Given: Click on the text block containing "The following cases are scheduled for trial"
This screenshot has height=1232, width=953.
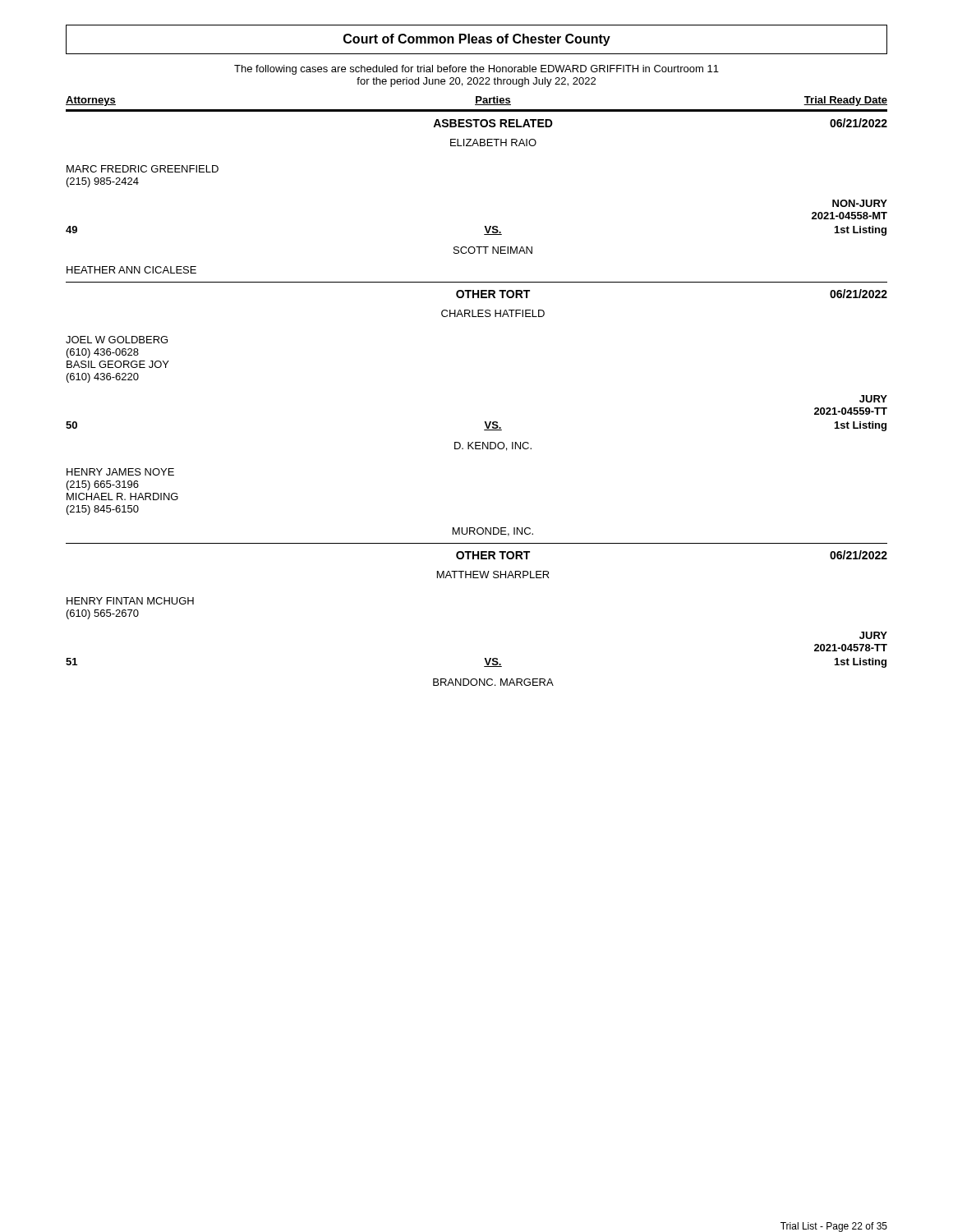Looking at the screenshot, I should coord(476,75).
